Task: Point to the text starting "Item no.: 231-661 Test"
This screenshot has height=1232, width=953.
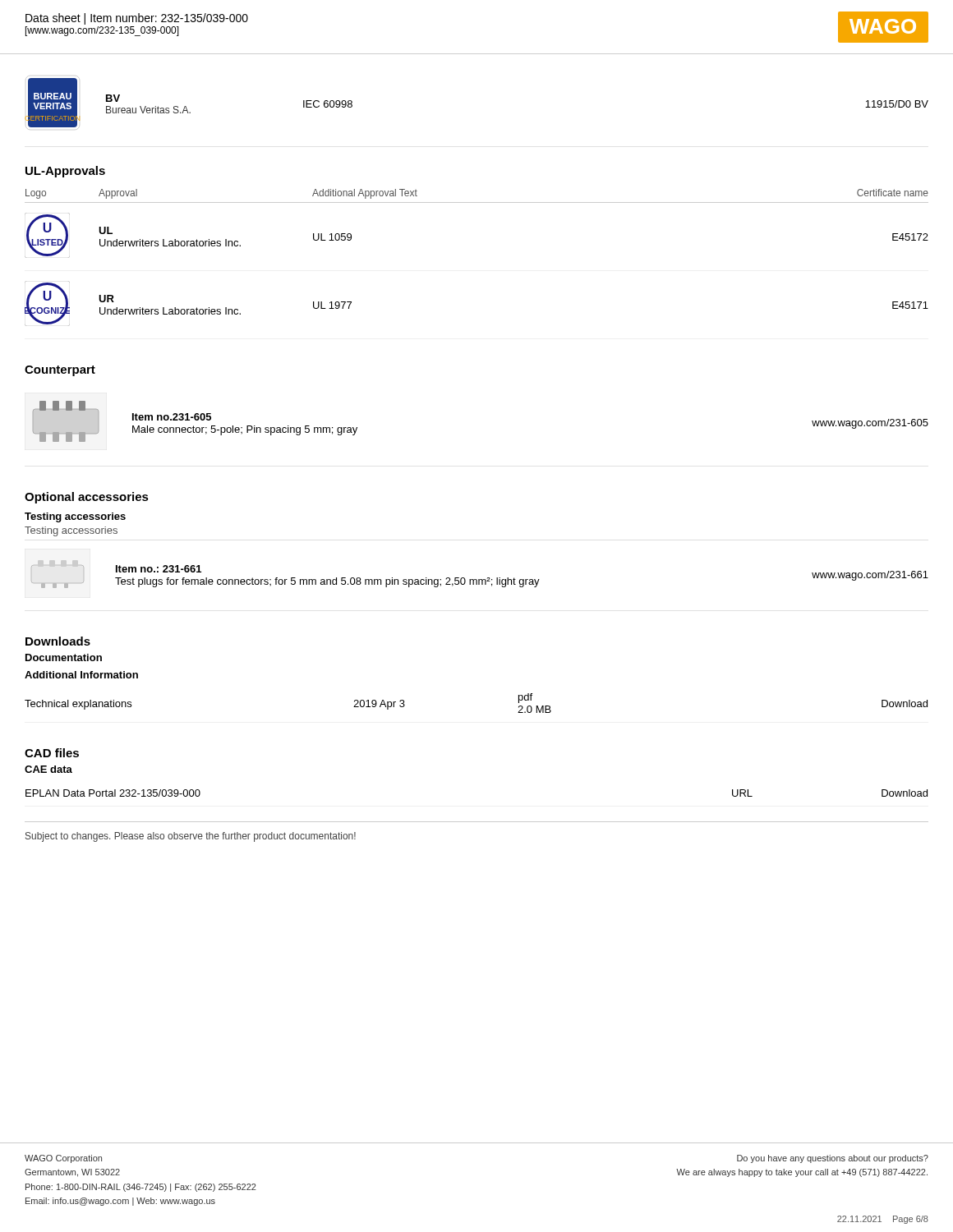Action: point(463,574)
